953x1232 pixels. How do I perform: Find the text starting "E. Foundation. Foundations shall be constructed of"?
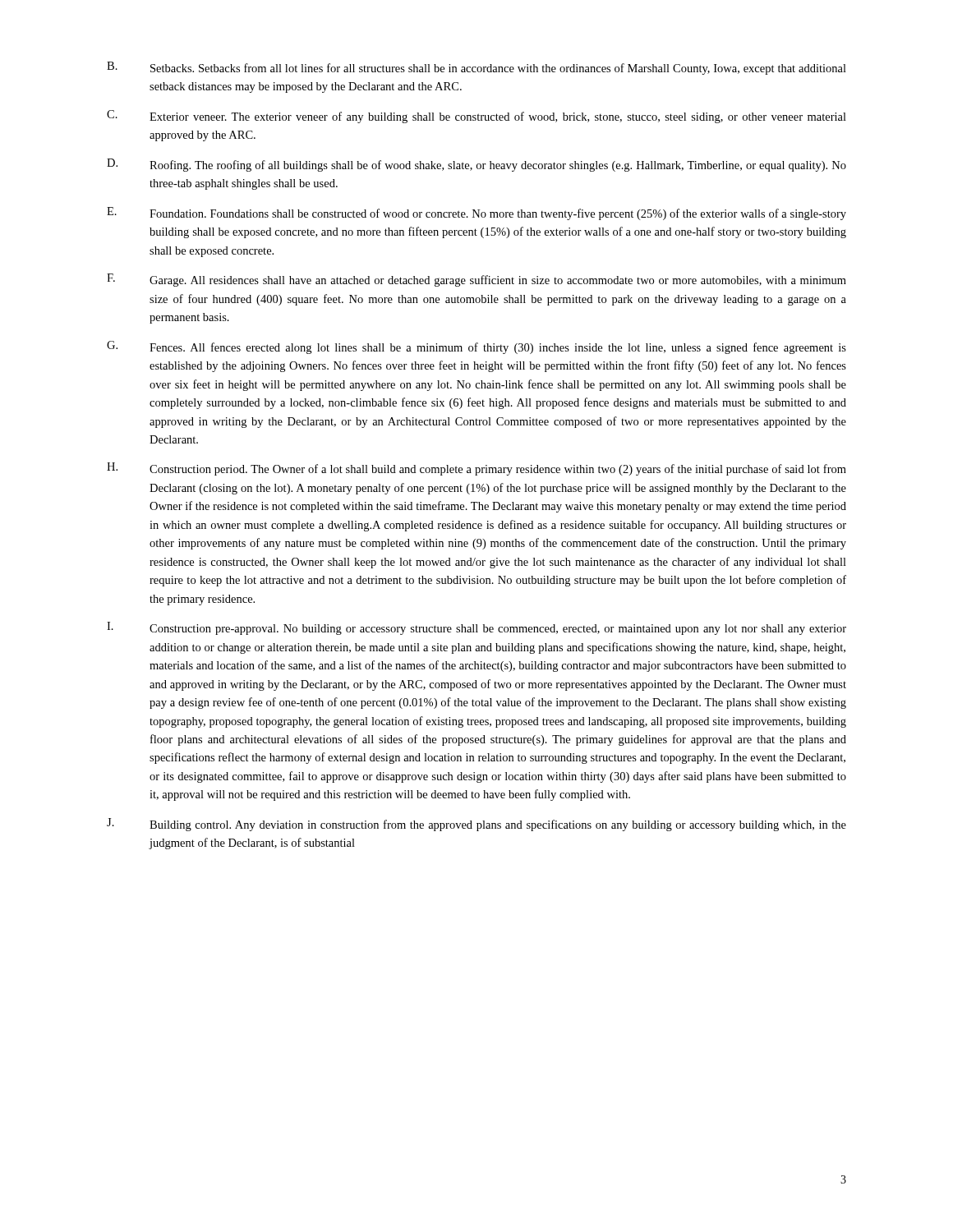coord(476,232)
